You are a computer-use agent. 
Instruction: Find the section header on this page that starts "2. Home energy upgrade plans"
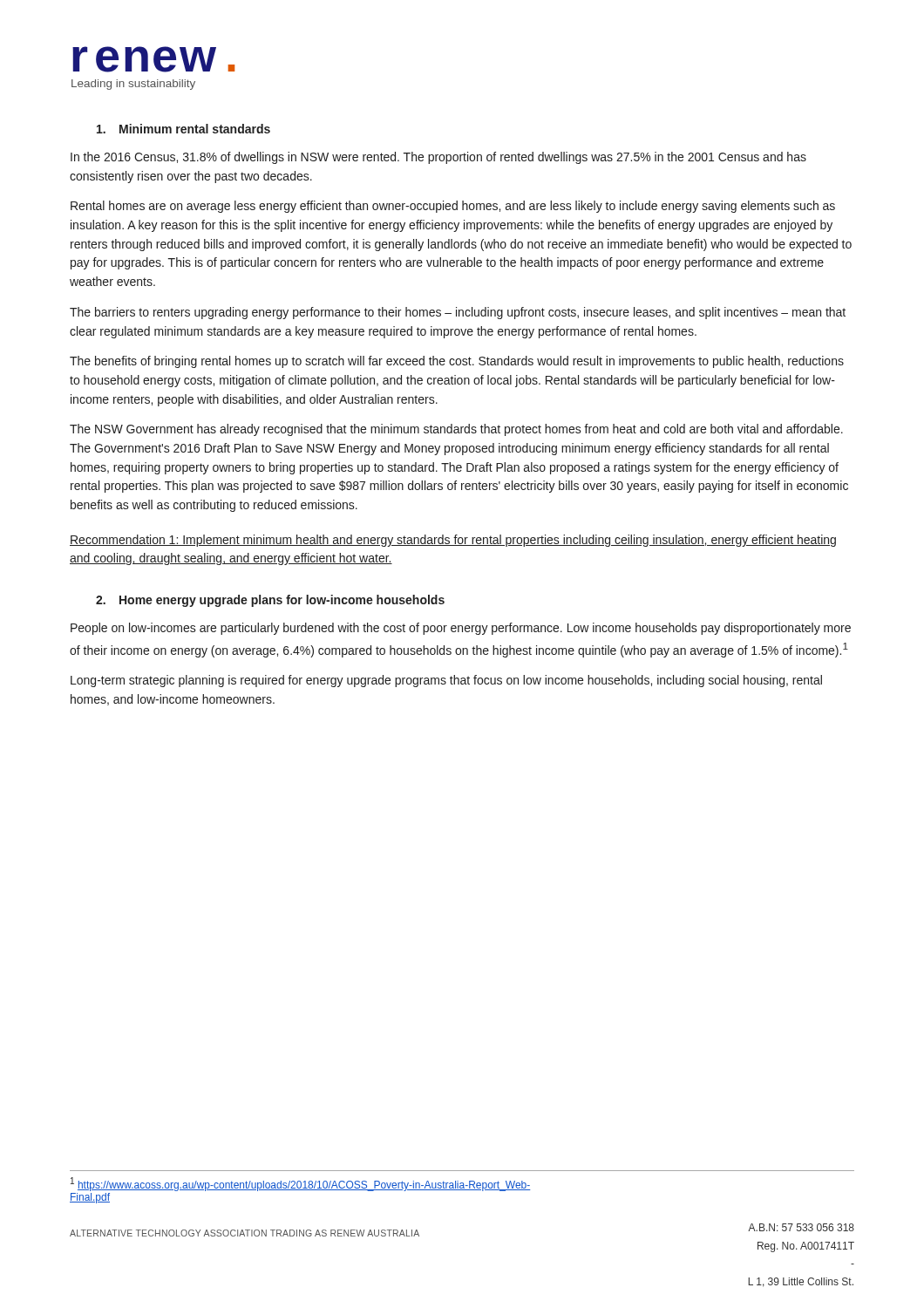[270, 600]
